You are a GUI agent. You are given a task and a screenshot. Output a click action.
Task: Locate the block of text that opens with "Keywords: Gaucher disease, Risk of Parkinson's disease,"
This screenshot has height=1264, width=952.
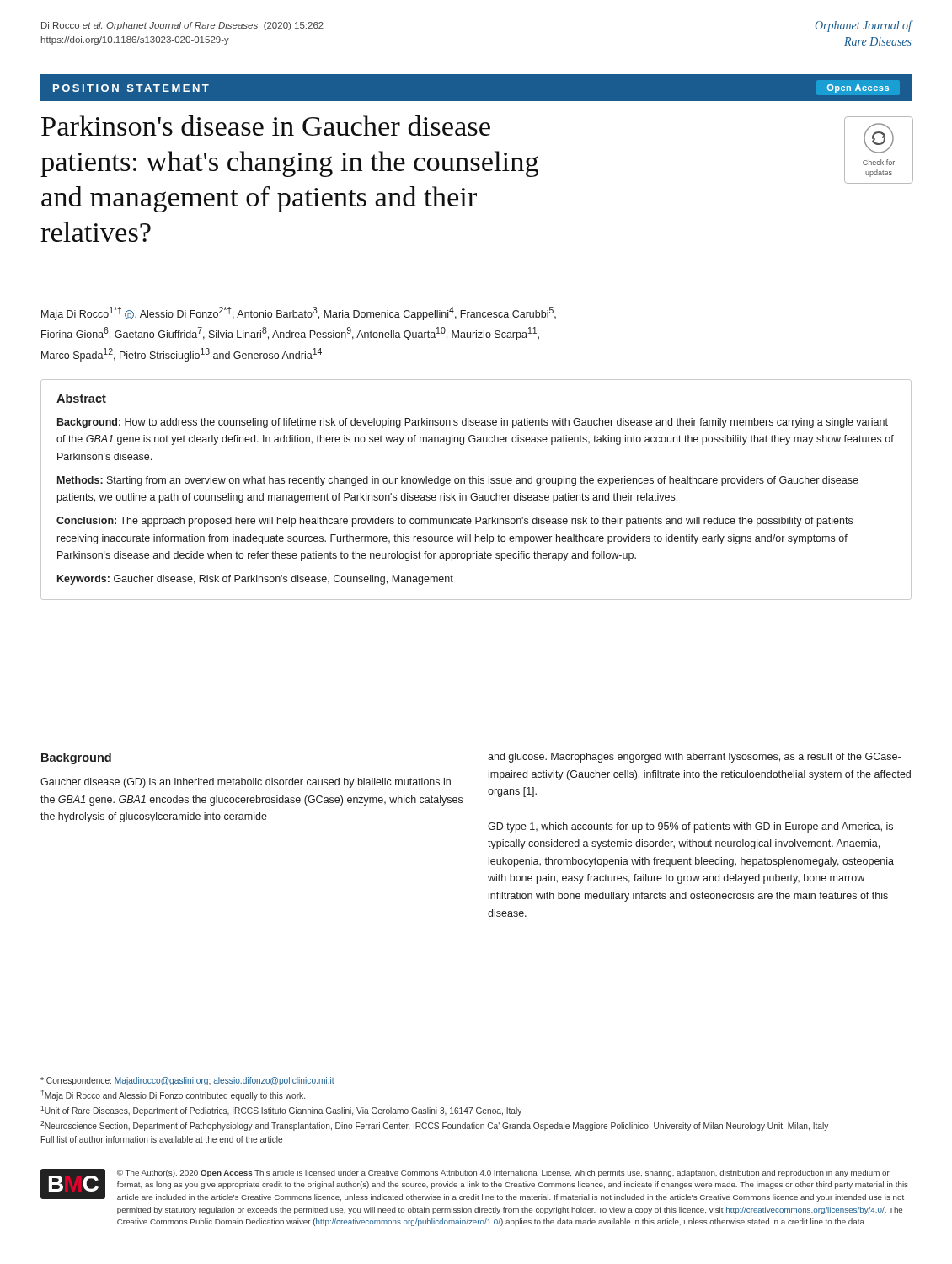(x=255, y=579)
